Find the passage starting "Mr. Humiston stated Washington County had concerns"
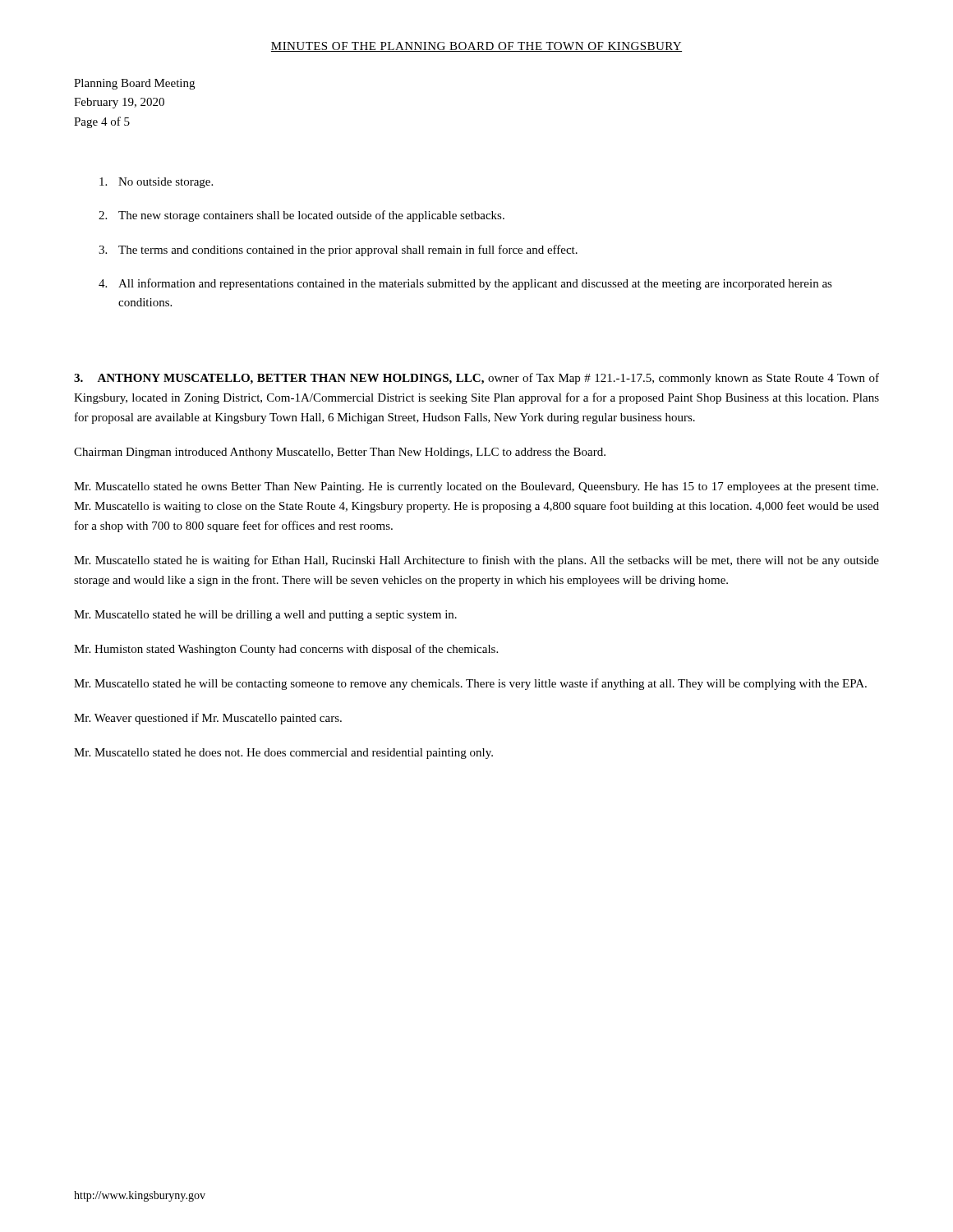Viewport: 953px width, 1232px height. coord(286,649)
